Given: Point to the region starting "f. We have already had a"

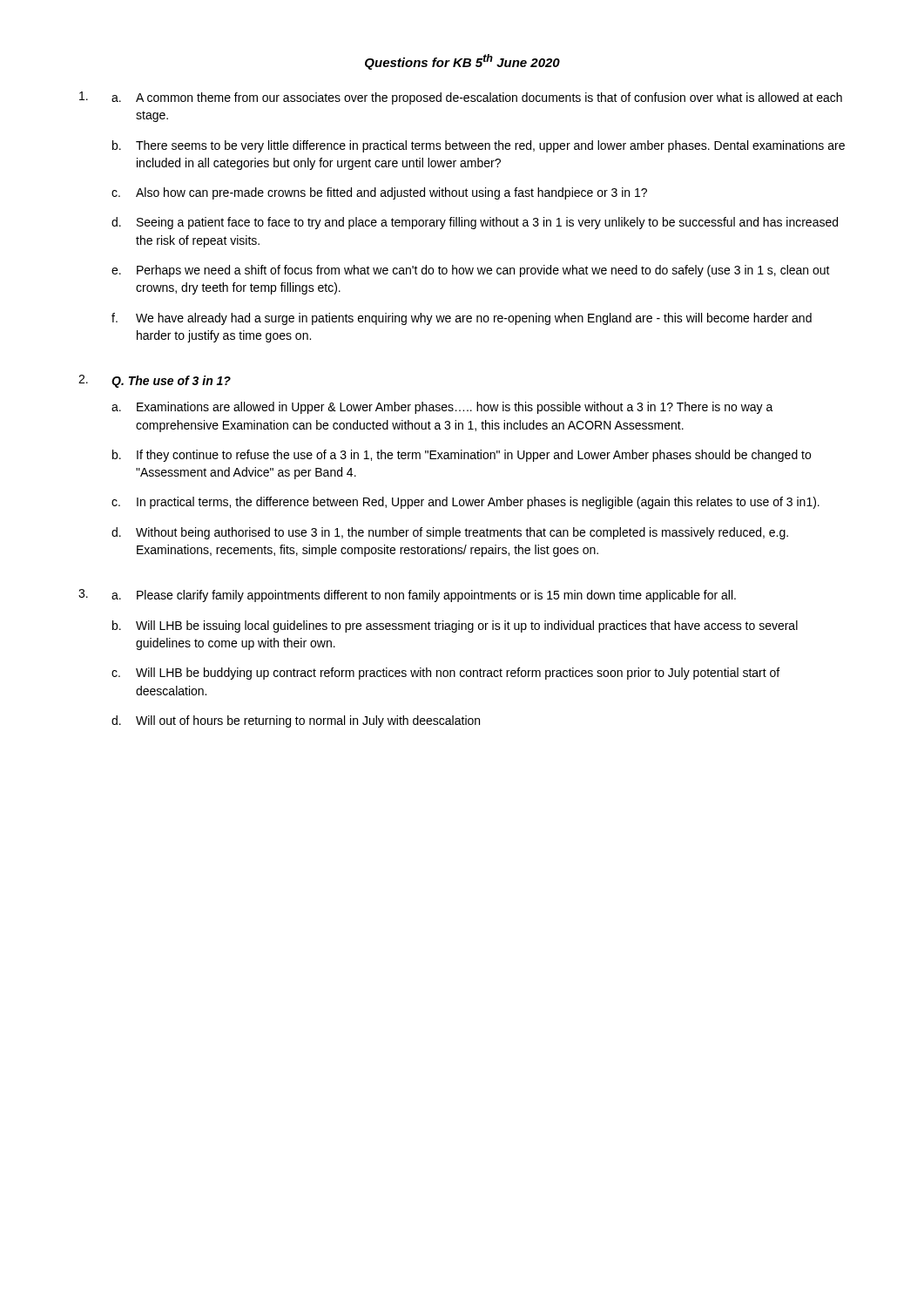Looking at the screenshot, I should (479, 327).
